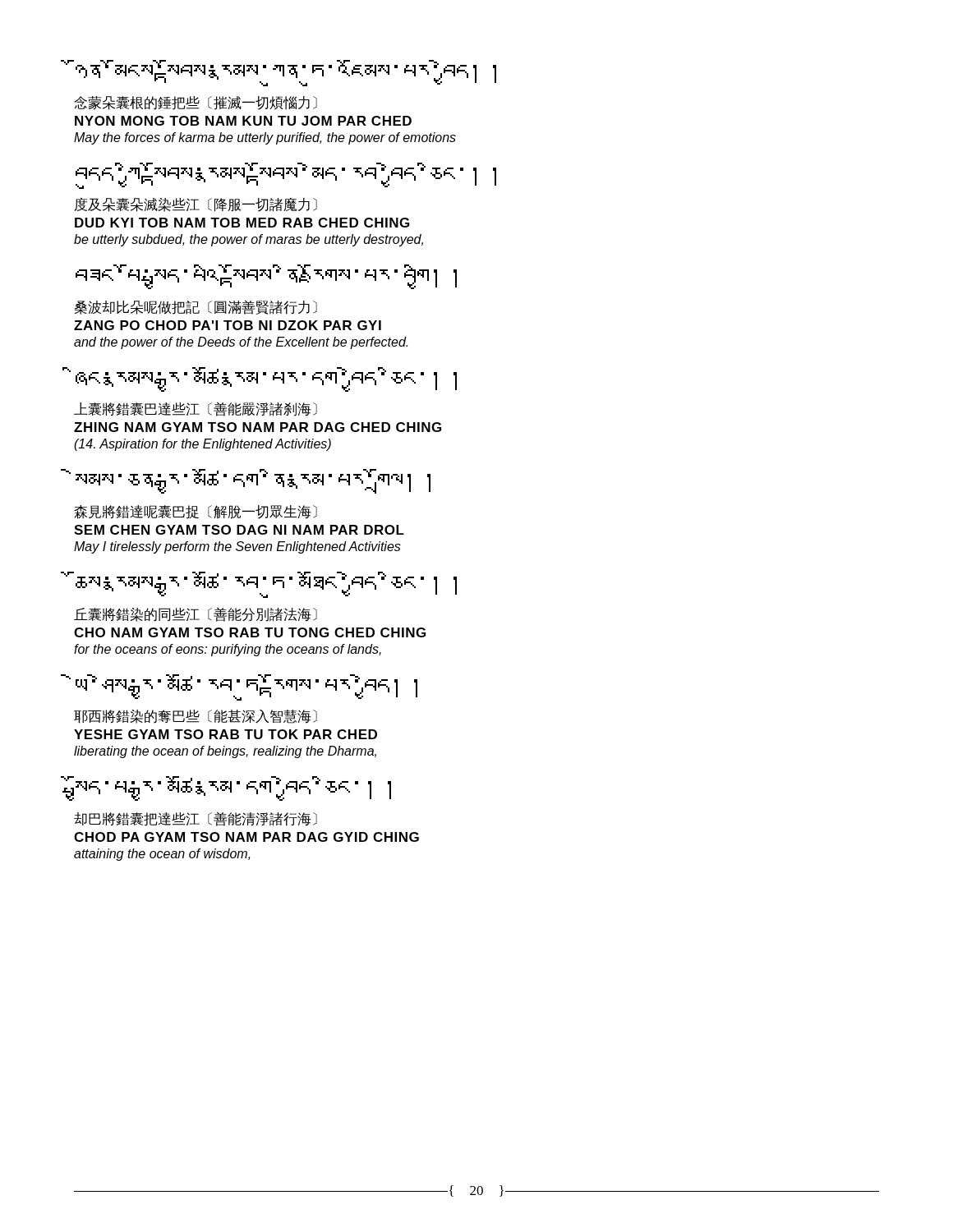Navigate to the passage starting "for the oceans of eons: purifying"
Image resolution: width=953 pixels, height=1232 pixels.
(x=228, y=649)
